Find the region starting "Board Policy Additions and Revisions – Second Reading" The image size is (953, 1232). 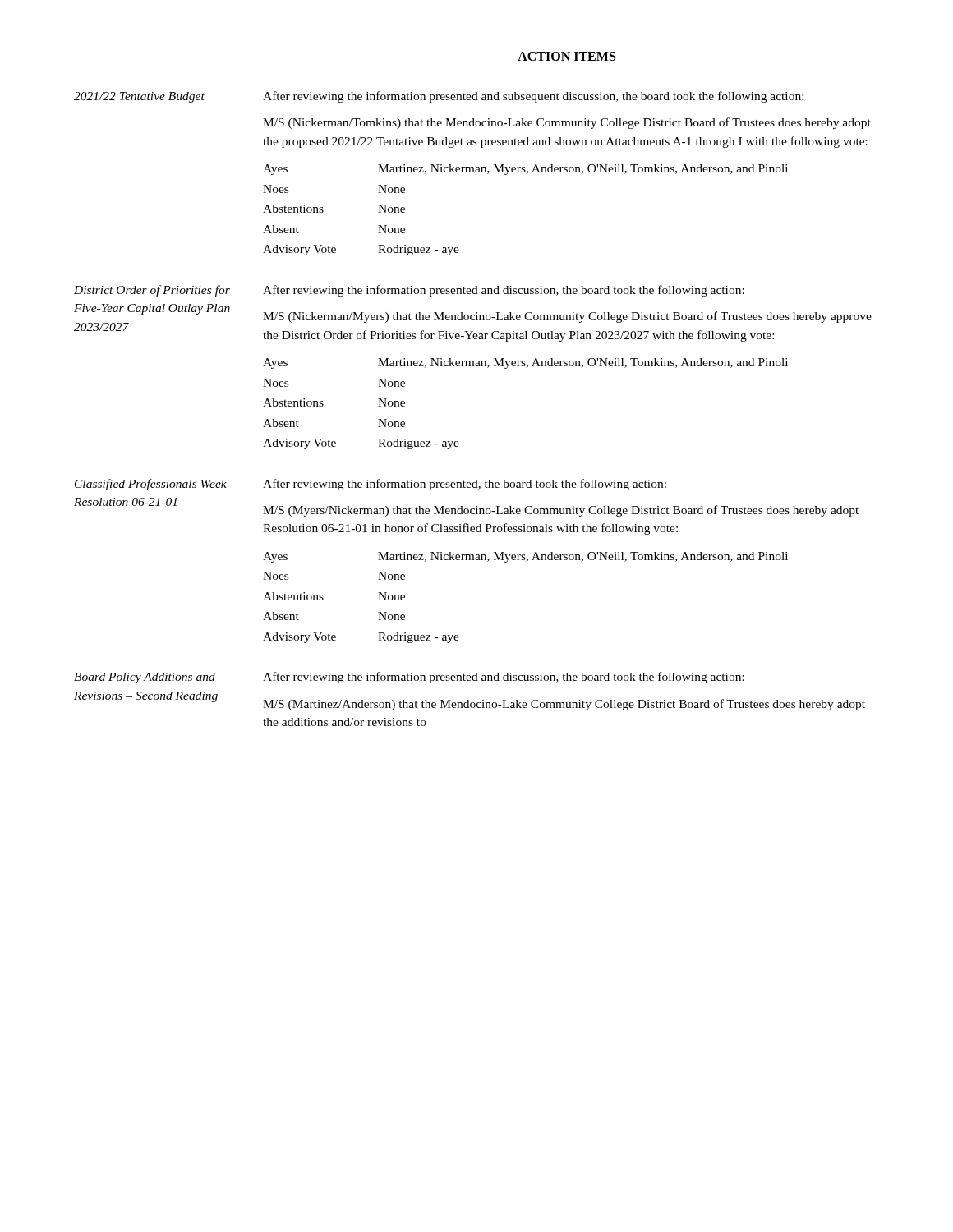(476, 704)
